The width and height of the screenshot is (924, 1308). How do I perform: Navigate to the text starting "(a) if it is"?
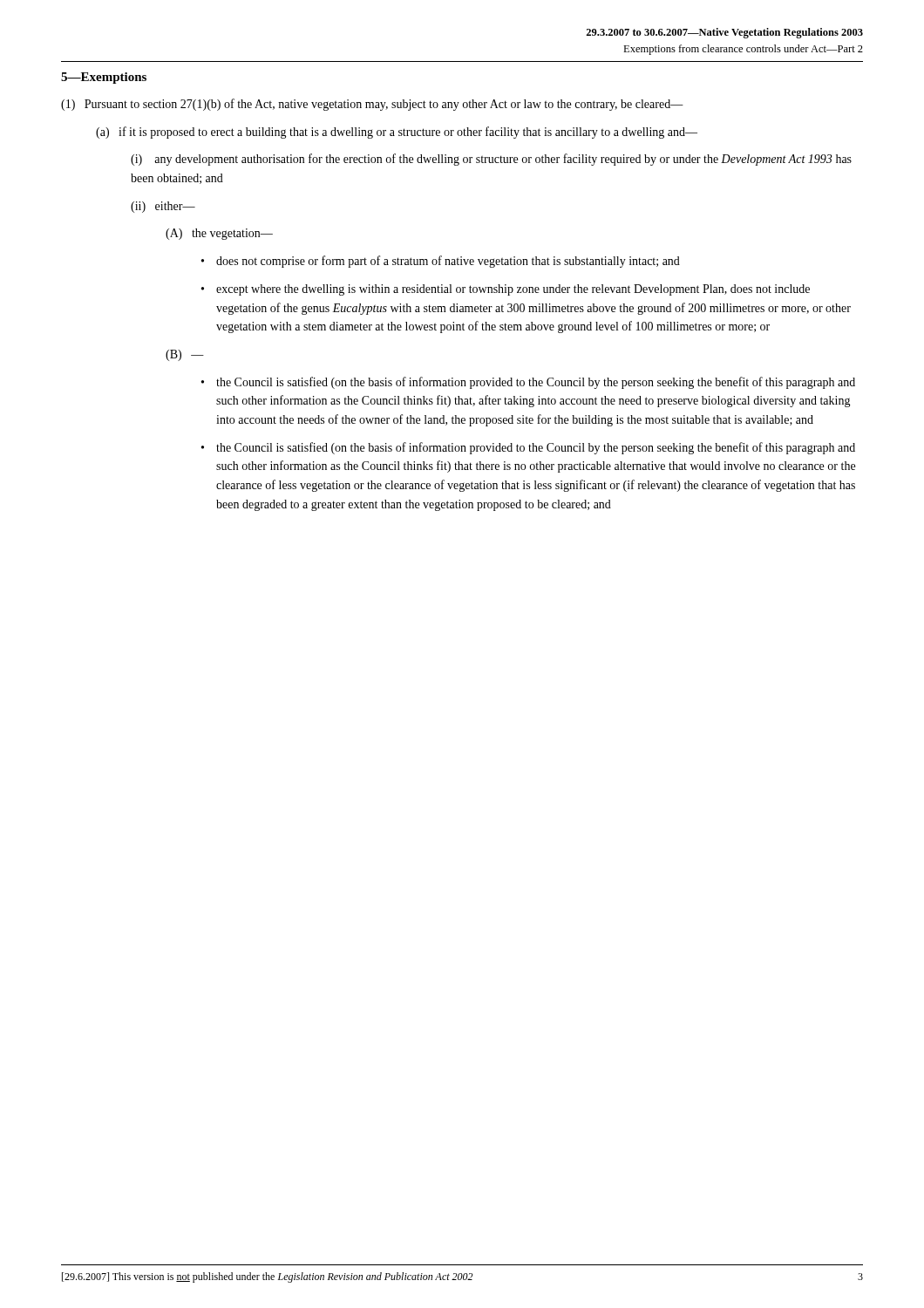(x=397, y=132)
